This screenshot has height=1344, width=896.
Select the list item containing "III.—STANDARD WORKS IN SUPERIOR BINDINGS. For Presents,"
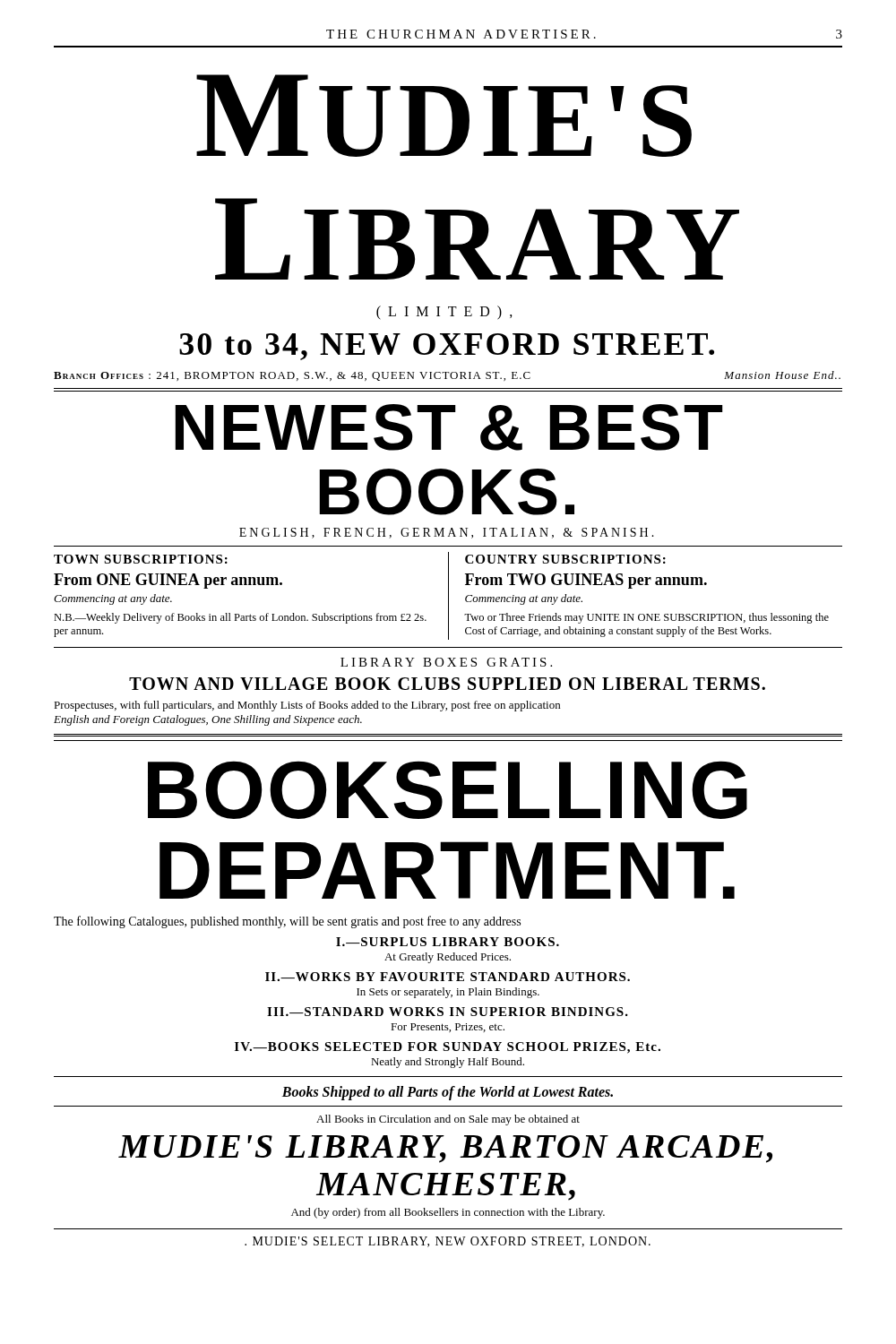pos(448,1019)
